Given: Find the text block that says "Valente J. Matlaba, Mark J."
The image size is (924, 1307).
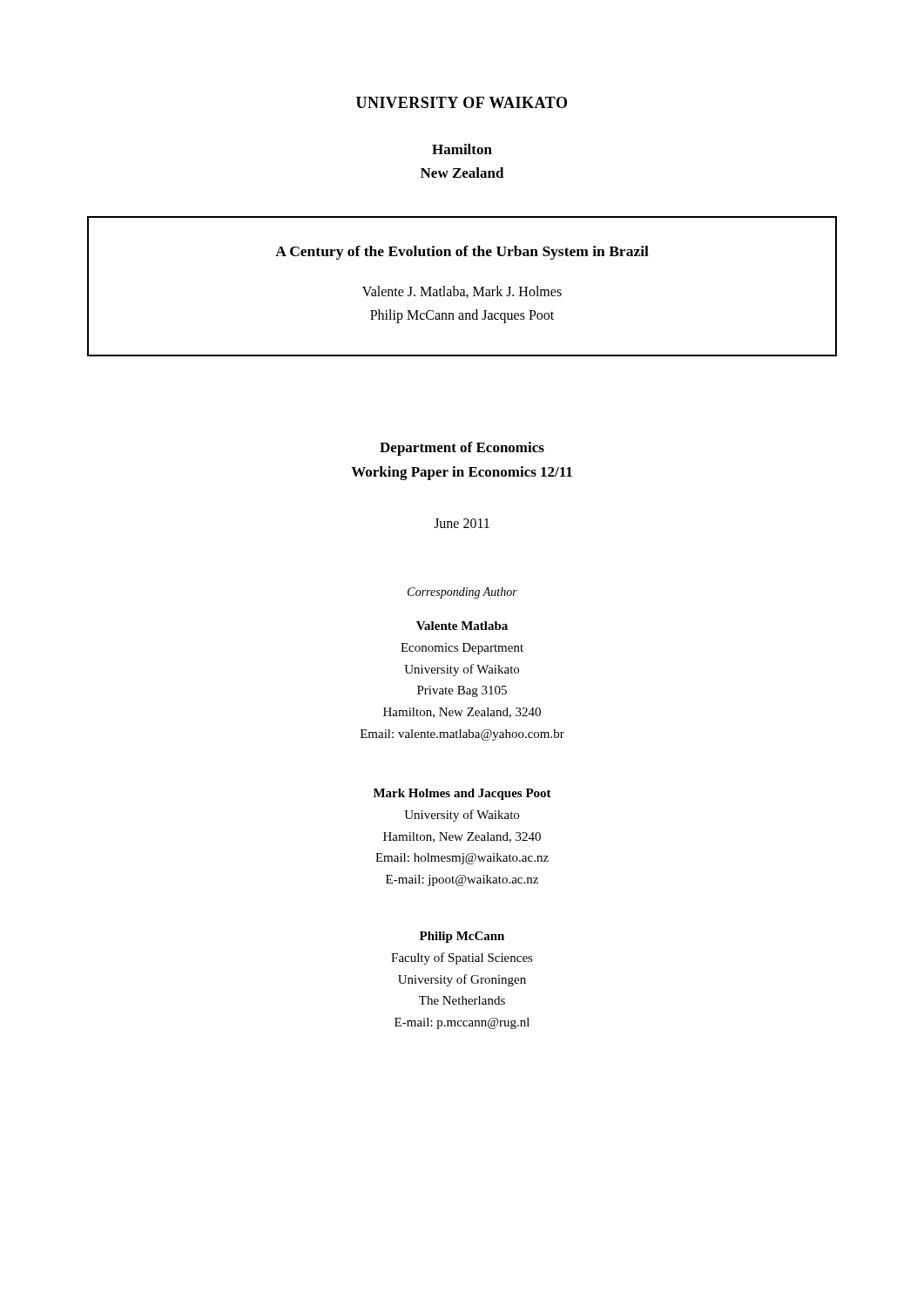Looking at the screenshot, I should (462, 303).
